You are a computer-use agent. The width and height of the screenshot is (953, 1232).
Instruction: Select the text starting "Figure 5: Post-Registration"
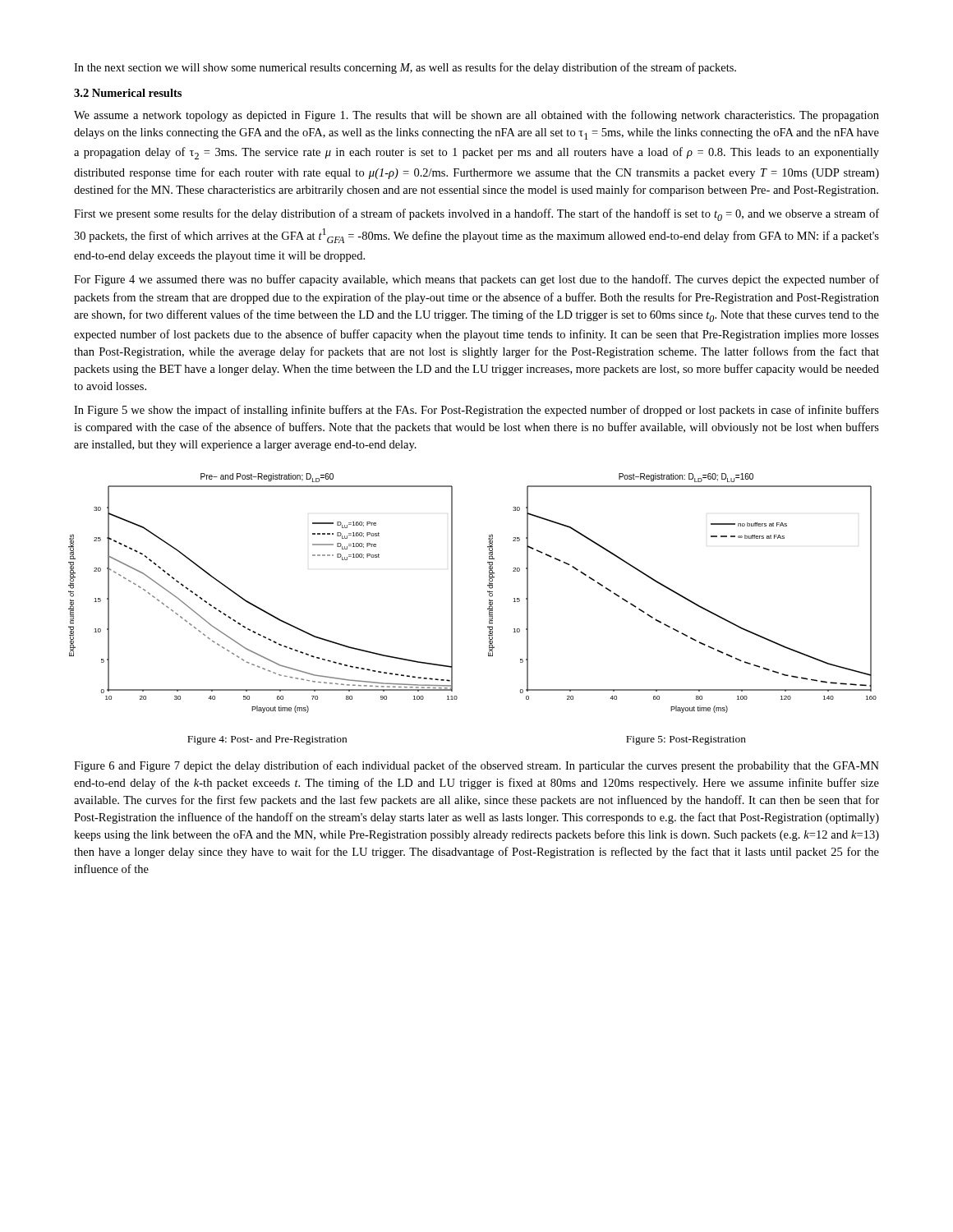(x=686, y=739)
